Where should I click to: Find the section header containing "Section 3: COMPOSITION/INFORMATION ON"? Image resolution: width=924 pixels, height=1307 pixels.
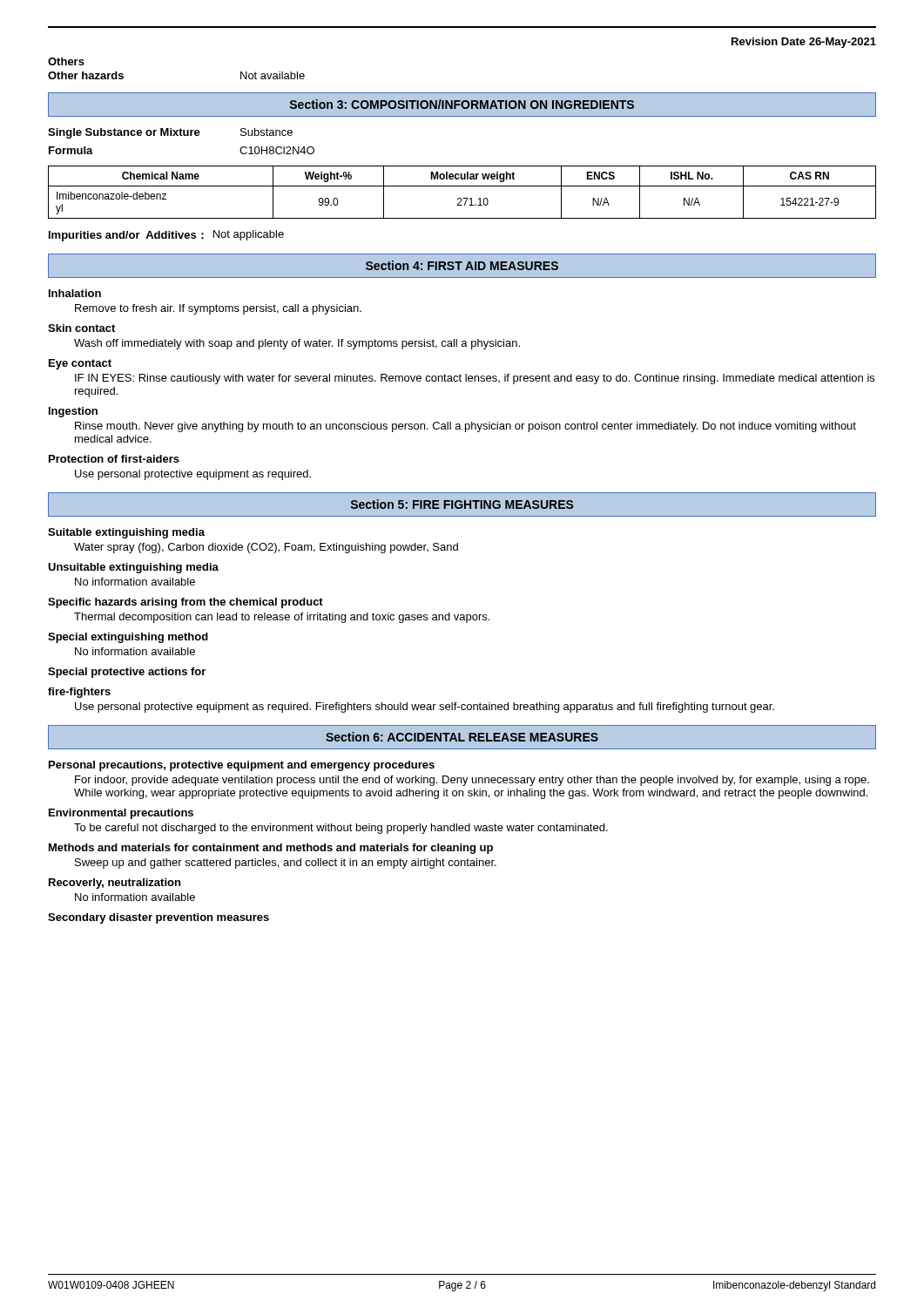462,105
